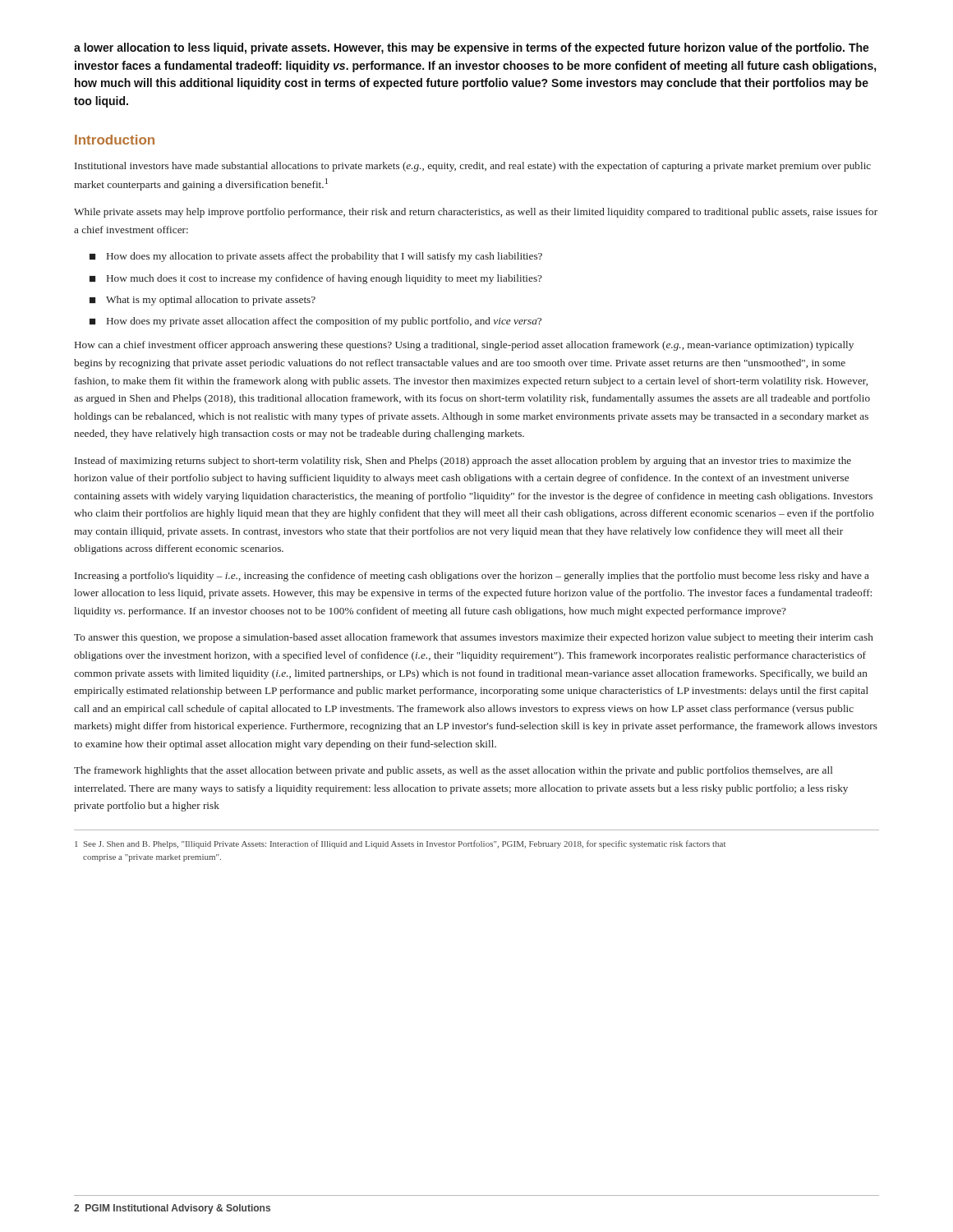The height and width of the screenshot is (1232, 953).
Task: Click the footnote
Action: (x=400, y=850)
